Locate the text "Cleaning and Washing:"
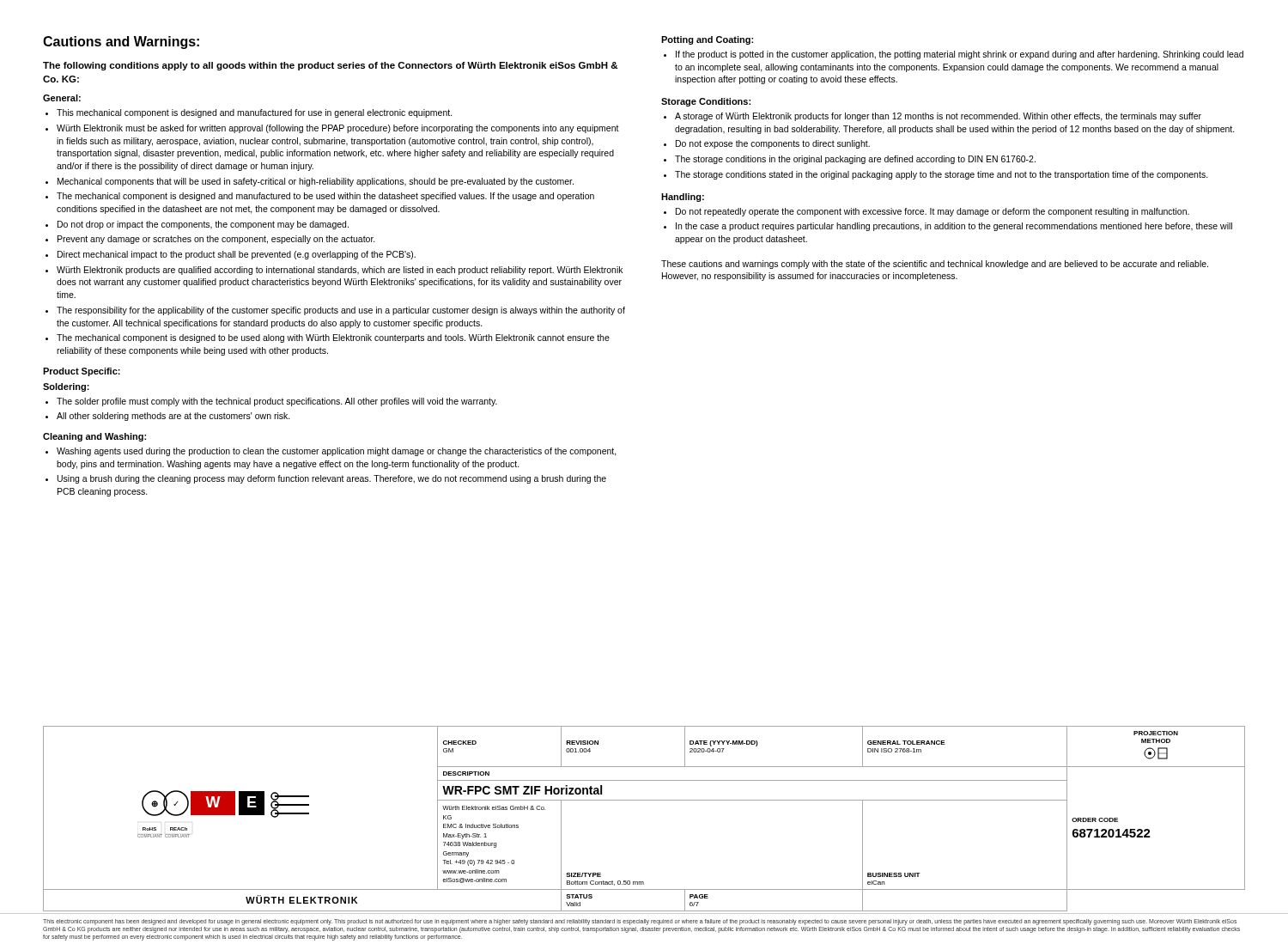The height and width of the screenshot is (944, 1288). (95, 436)
